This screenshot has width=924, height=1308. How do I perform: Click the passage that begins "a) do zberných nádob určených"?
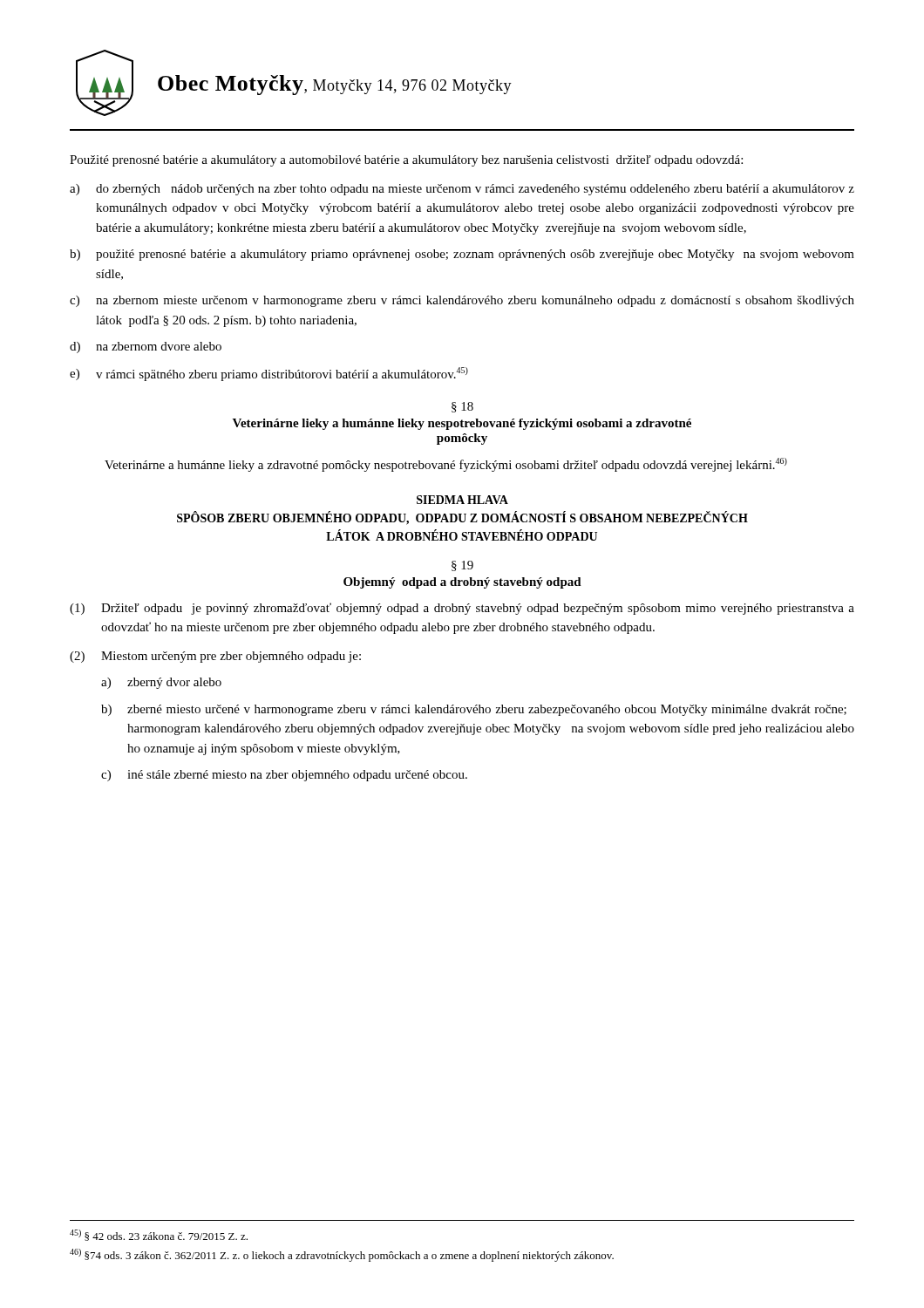point(462,208)
